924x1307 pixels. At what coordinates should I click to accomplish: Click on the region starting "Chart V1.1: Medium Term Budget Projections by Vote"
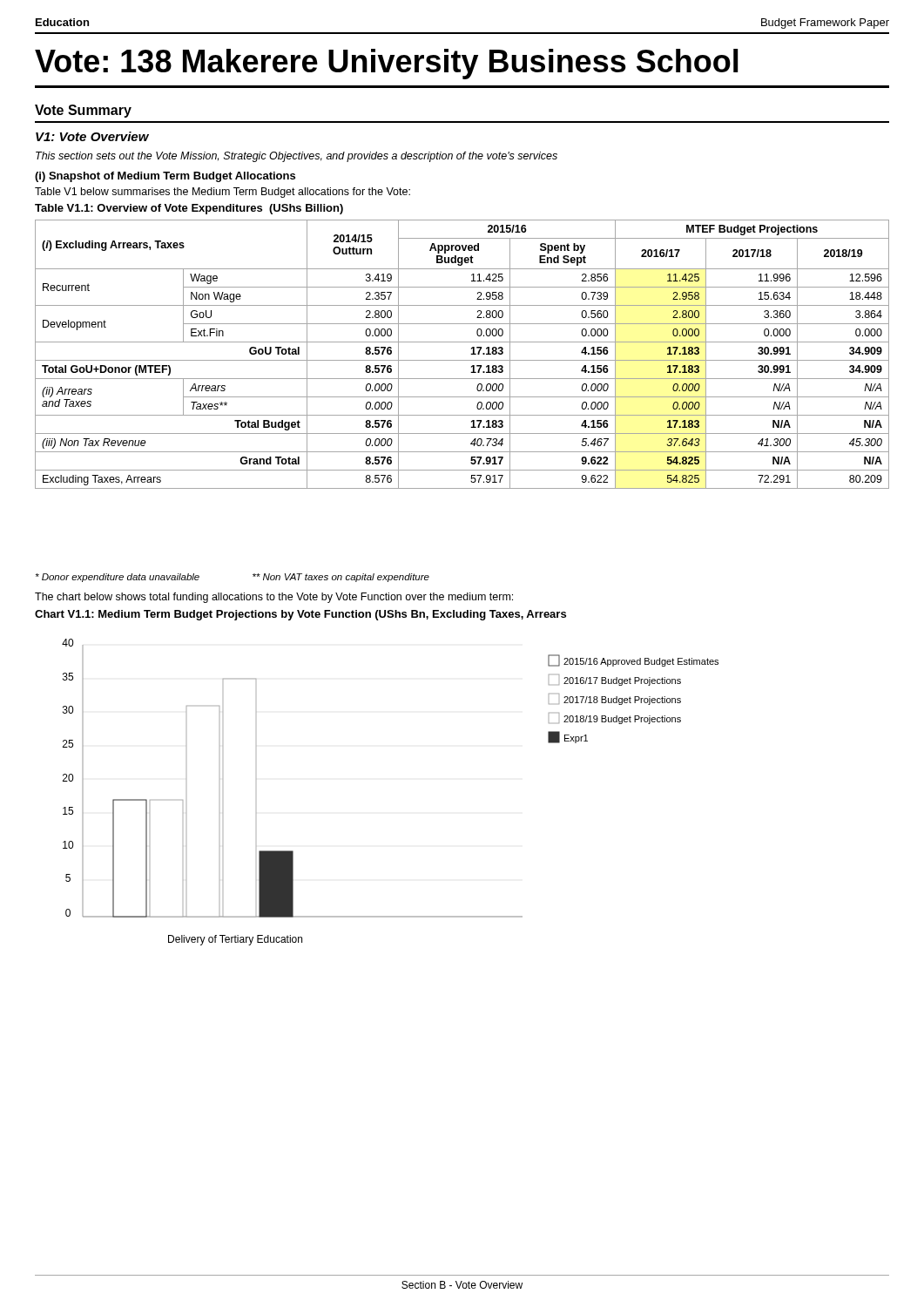301,614
